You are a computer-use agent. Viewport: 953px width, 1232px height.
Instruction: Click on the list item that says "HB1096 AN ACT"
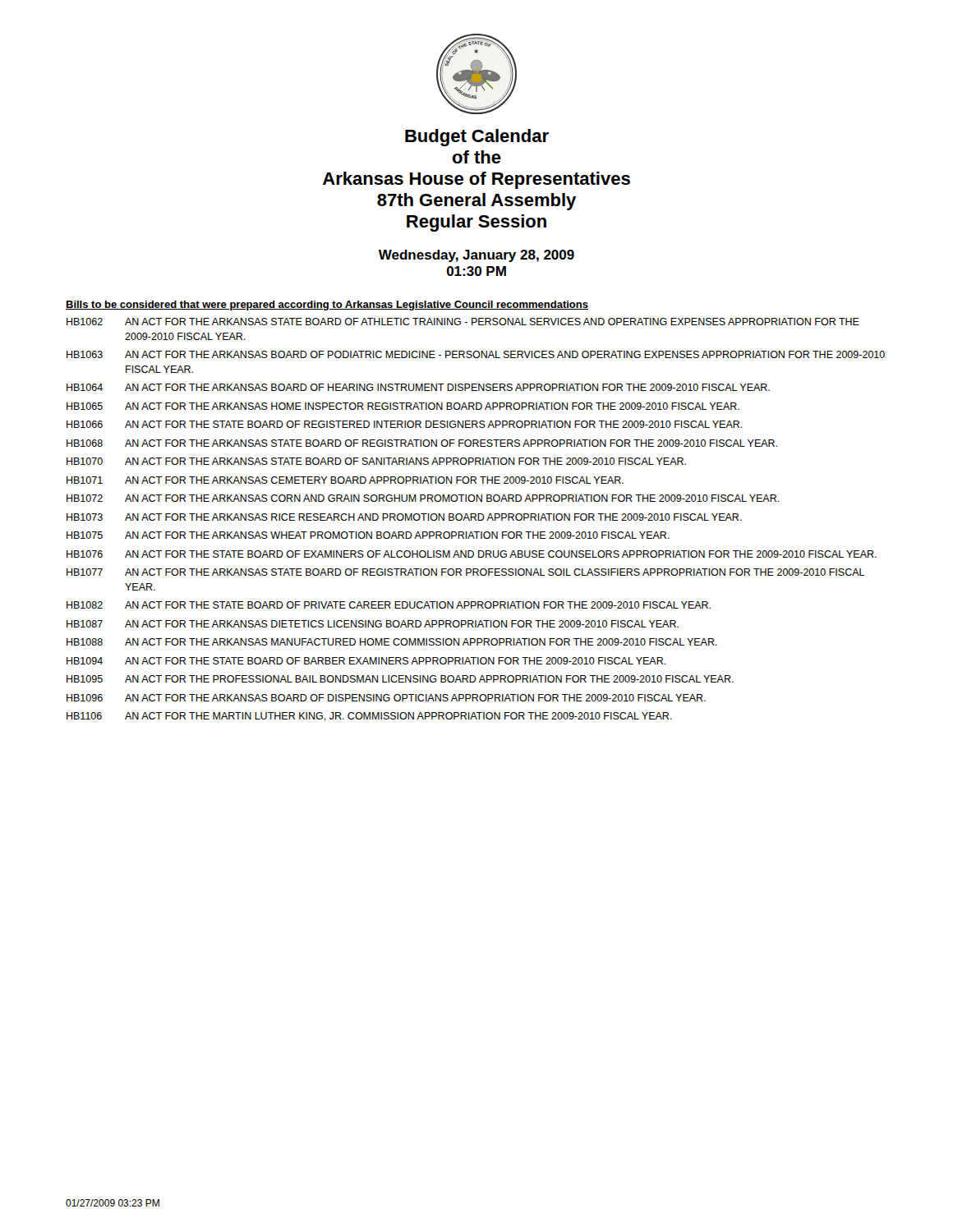[476, 698]
